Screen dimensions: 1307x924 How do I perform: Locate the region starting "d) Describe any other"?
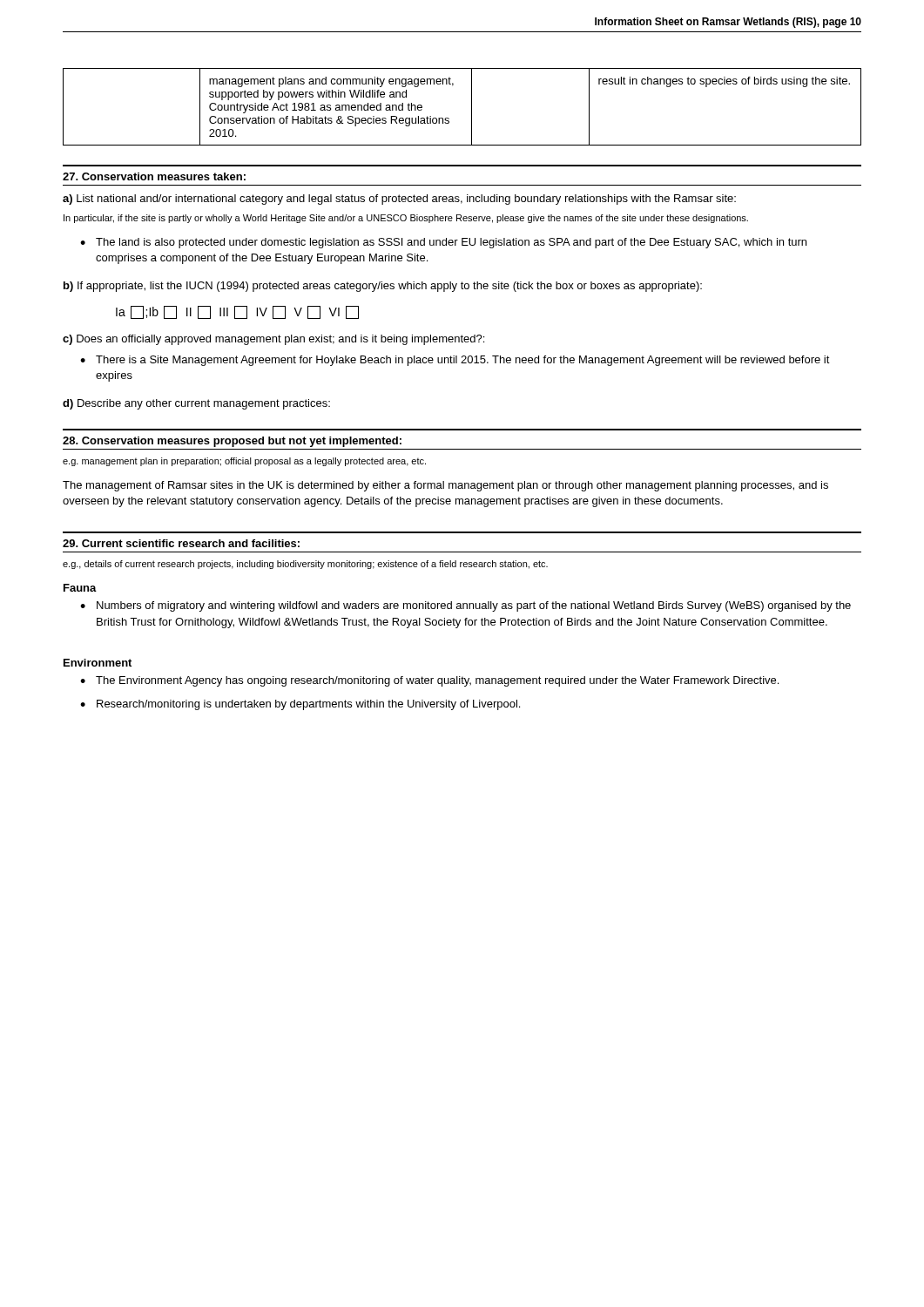(197, 403)
